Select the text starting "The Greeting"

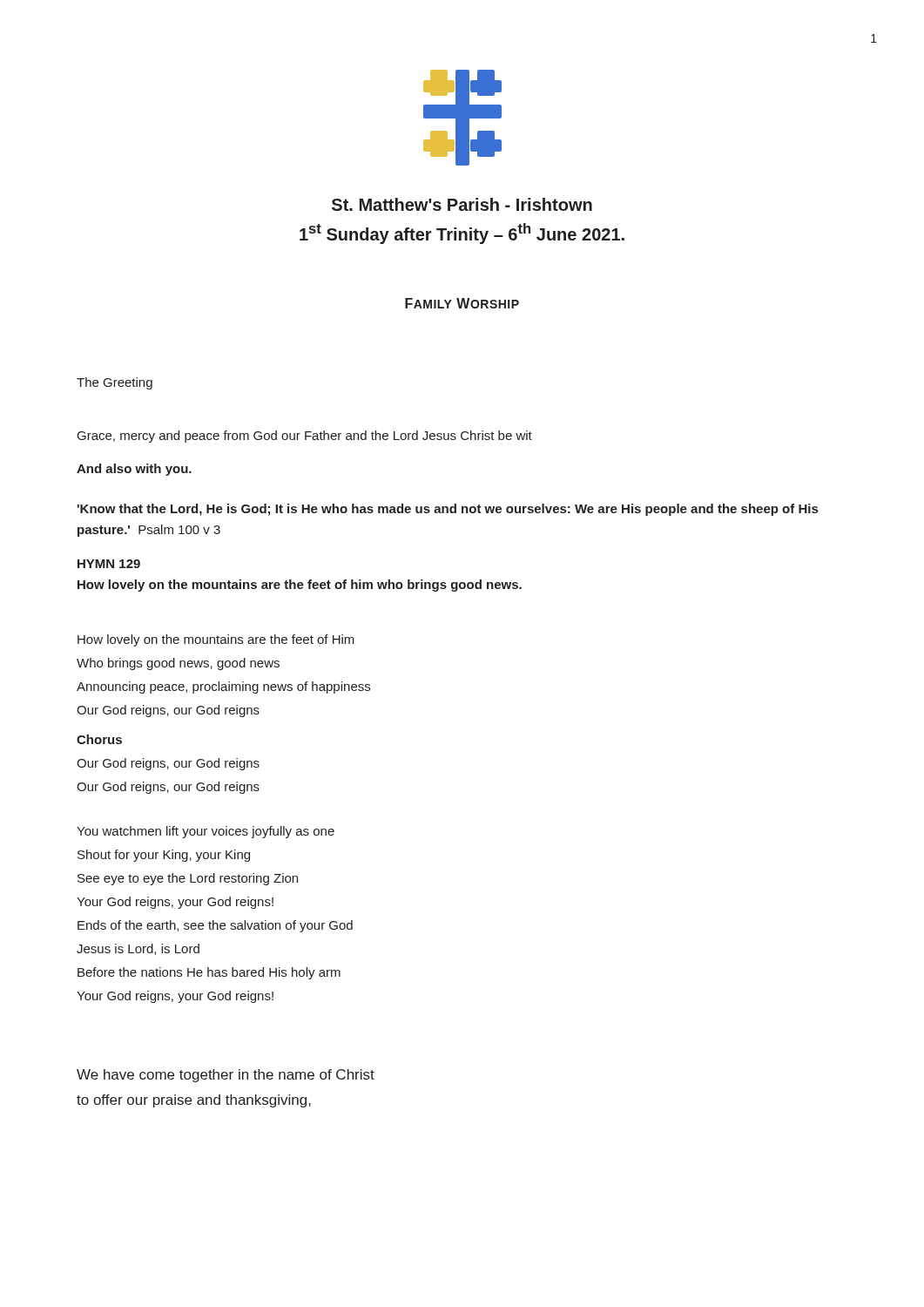point(115,382)
